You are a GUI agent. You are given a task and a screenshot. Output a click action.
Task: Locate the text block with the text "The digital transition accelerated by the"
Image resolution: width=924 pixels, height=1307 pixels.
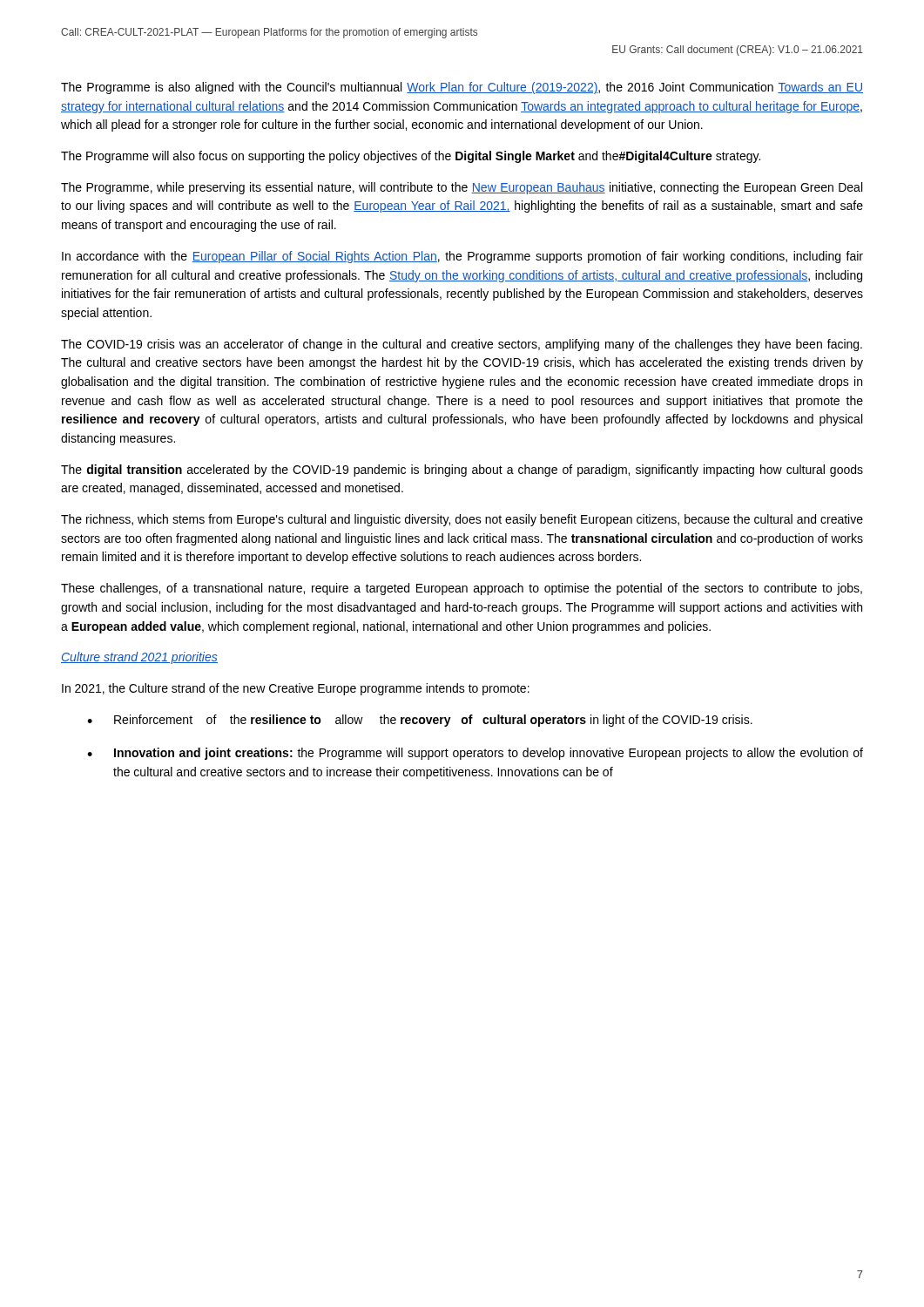tap(462, 480)
